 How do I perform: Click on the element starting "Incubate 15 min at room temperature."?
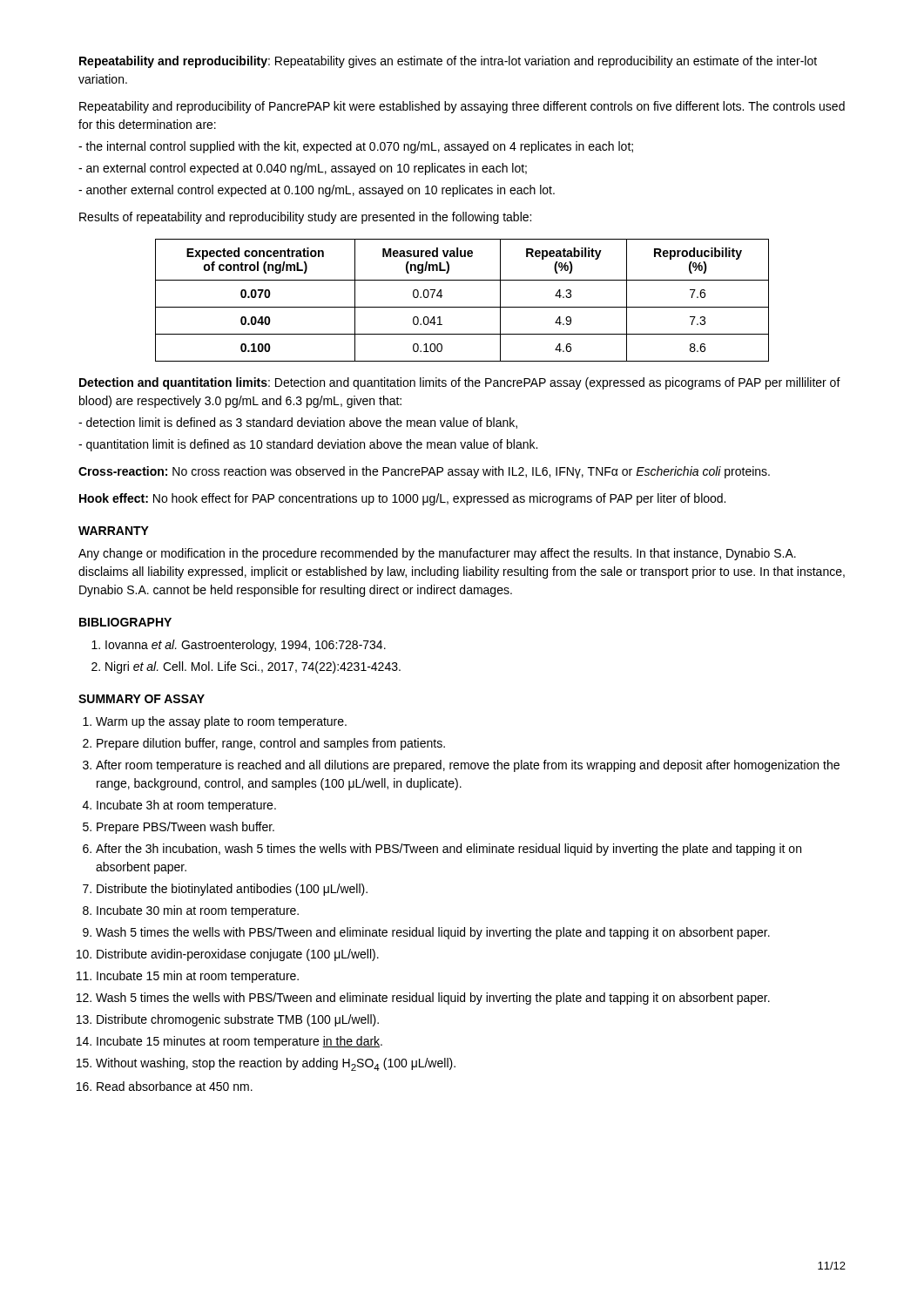198,976
